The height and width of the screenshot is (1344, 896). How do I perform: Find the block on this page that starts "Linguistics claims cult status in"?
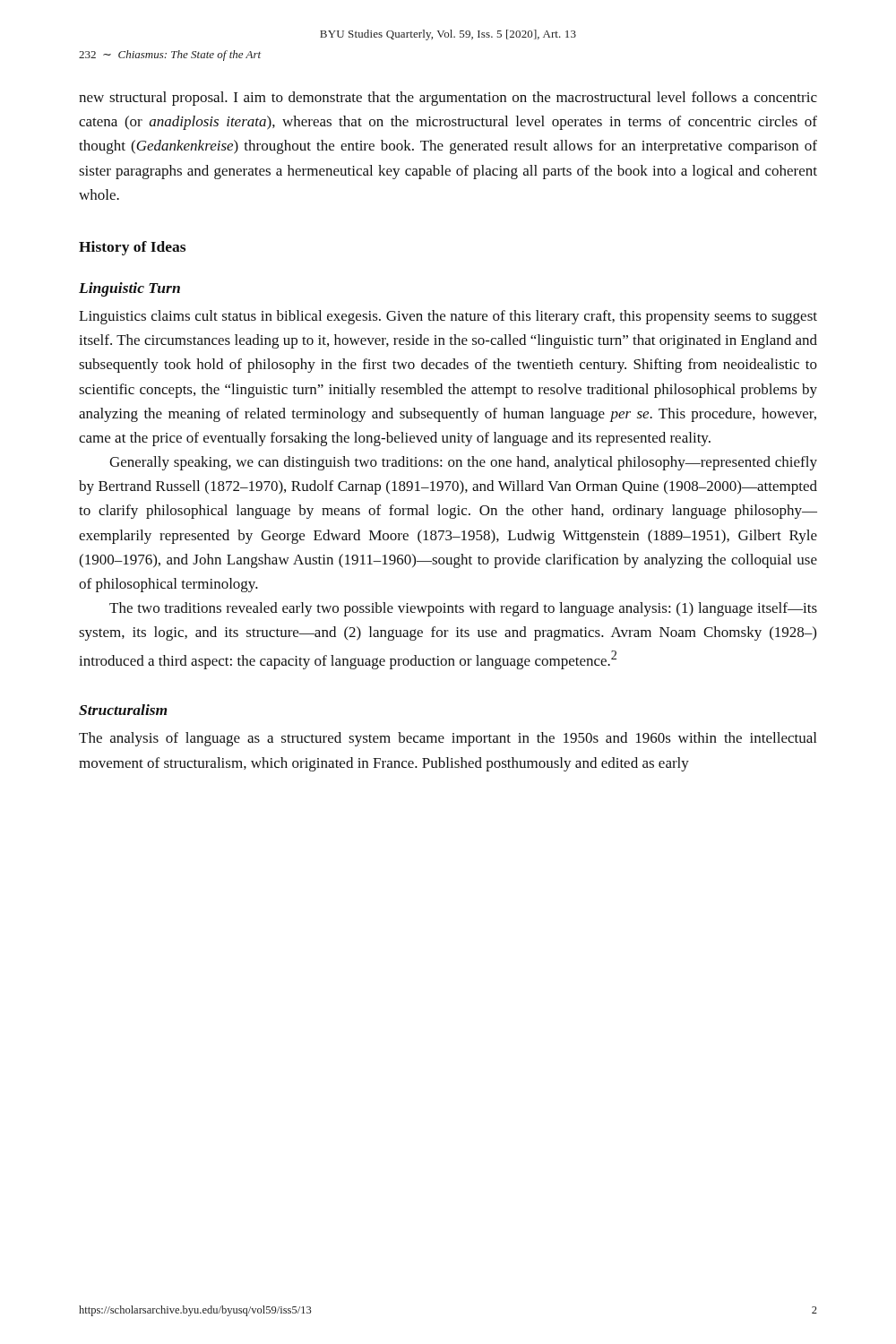coord(448,488)
